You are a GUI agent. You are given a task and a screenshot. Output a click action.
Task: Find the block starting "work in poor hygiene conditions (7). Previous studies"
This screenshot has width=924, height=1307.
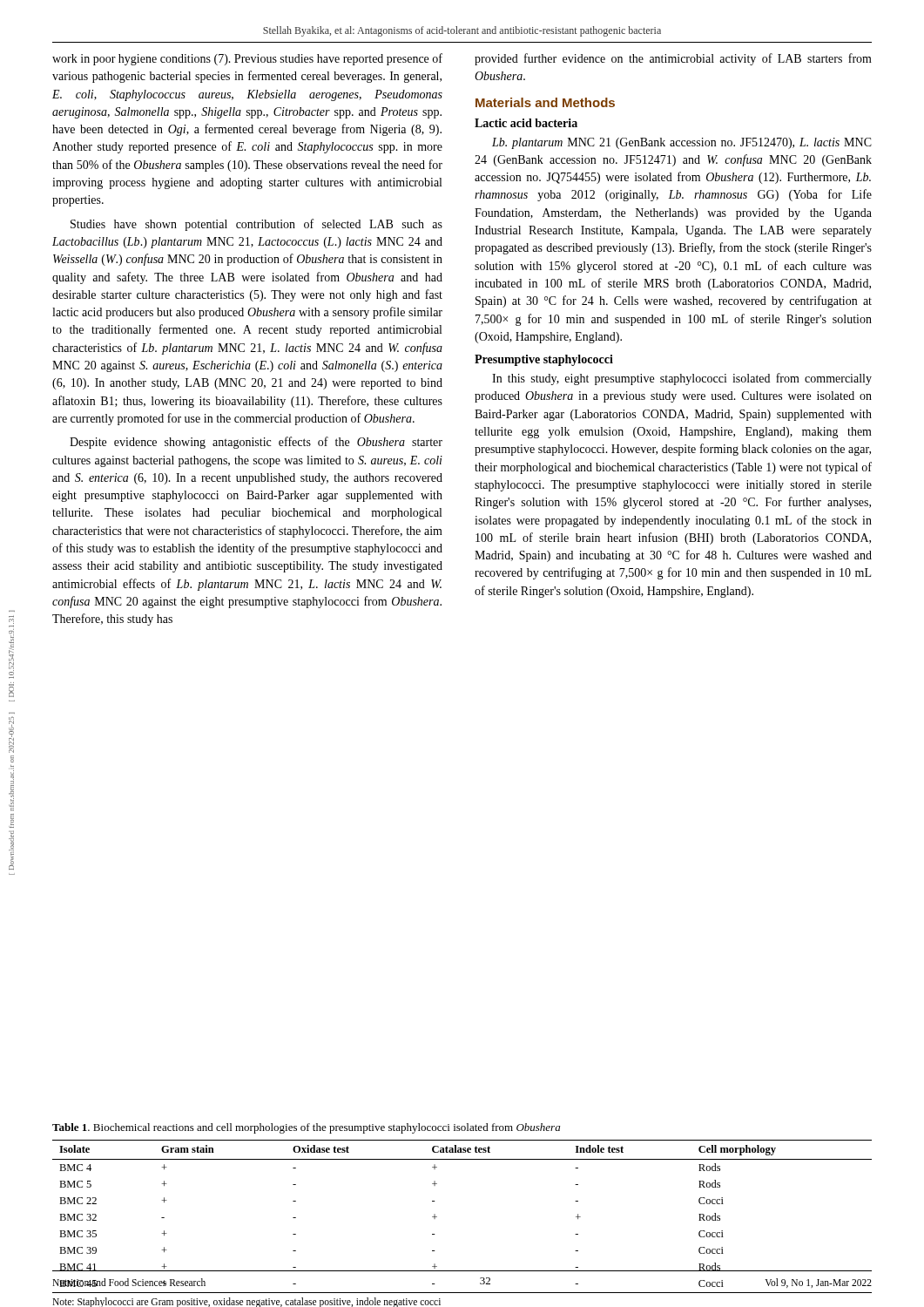point(247,130)
